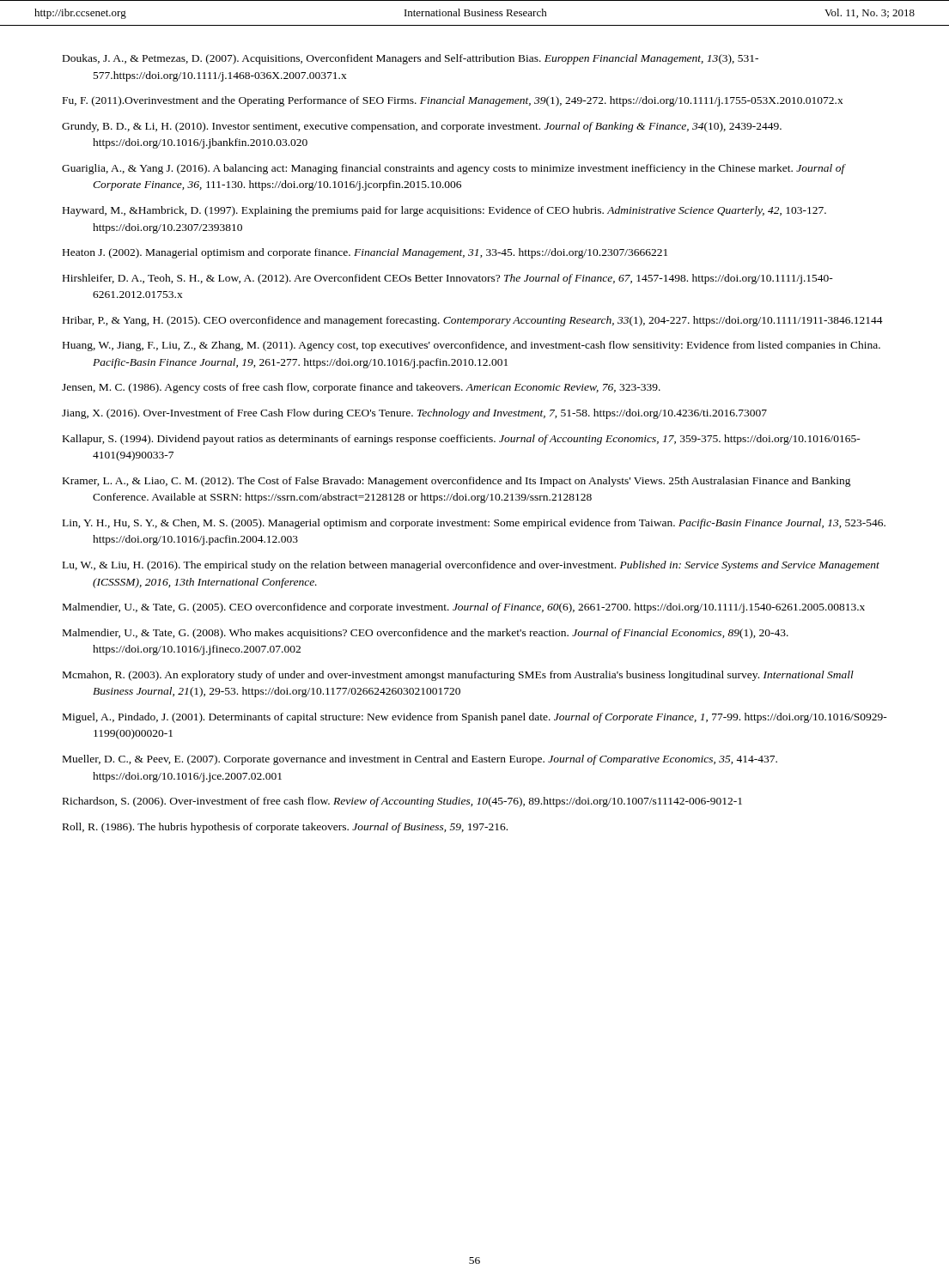Viewport: 949px width, 1288px height.
Task: Click on the list item with the text "Richardson, S. (2006)."
Action: pyautogui.click(x=402, y=801)
